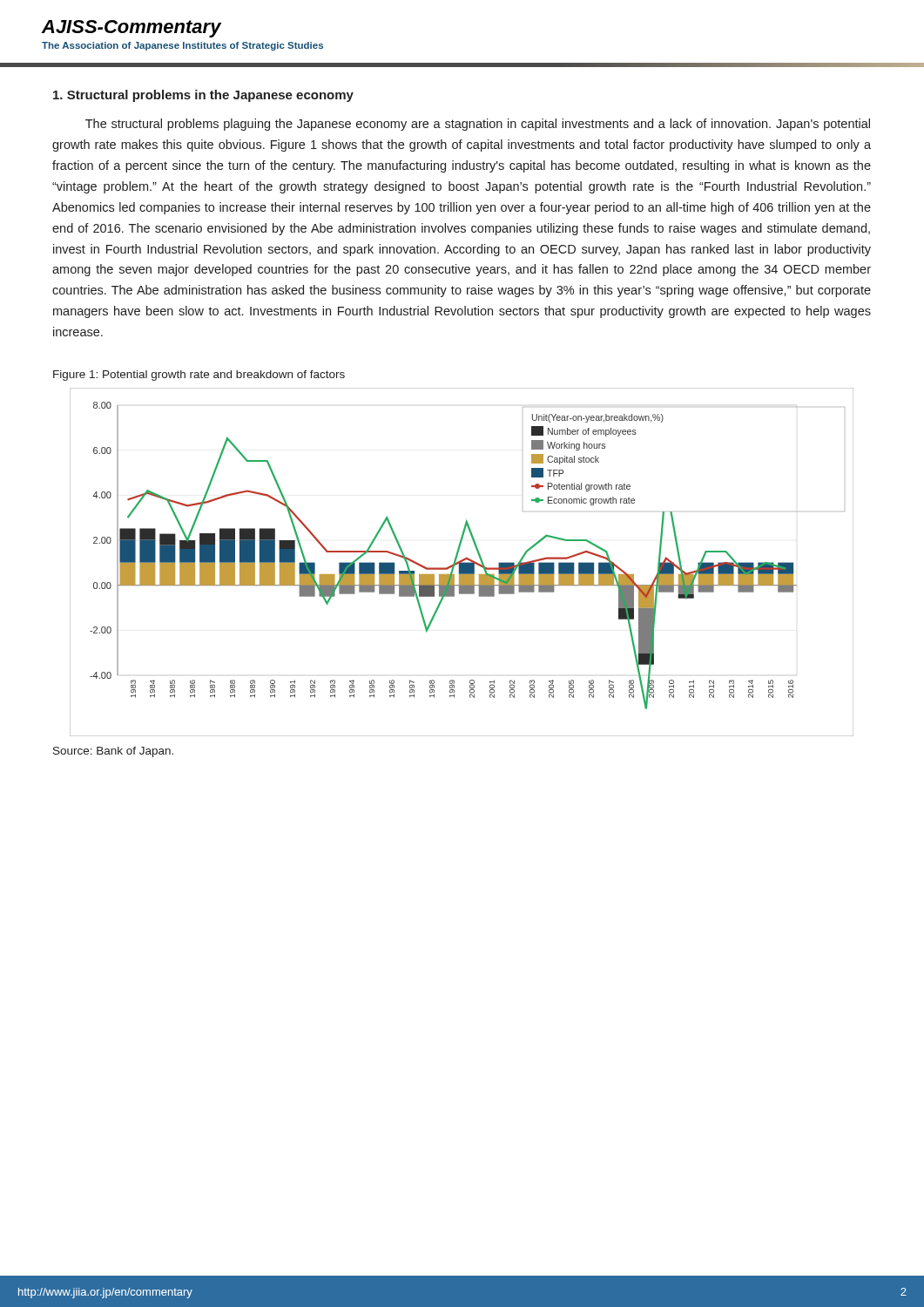Locate the element starting "Source: Bank of Japan."
Viewport: 924px width, 1307px height.
(113, 751)
